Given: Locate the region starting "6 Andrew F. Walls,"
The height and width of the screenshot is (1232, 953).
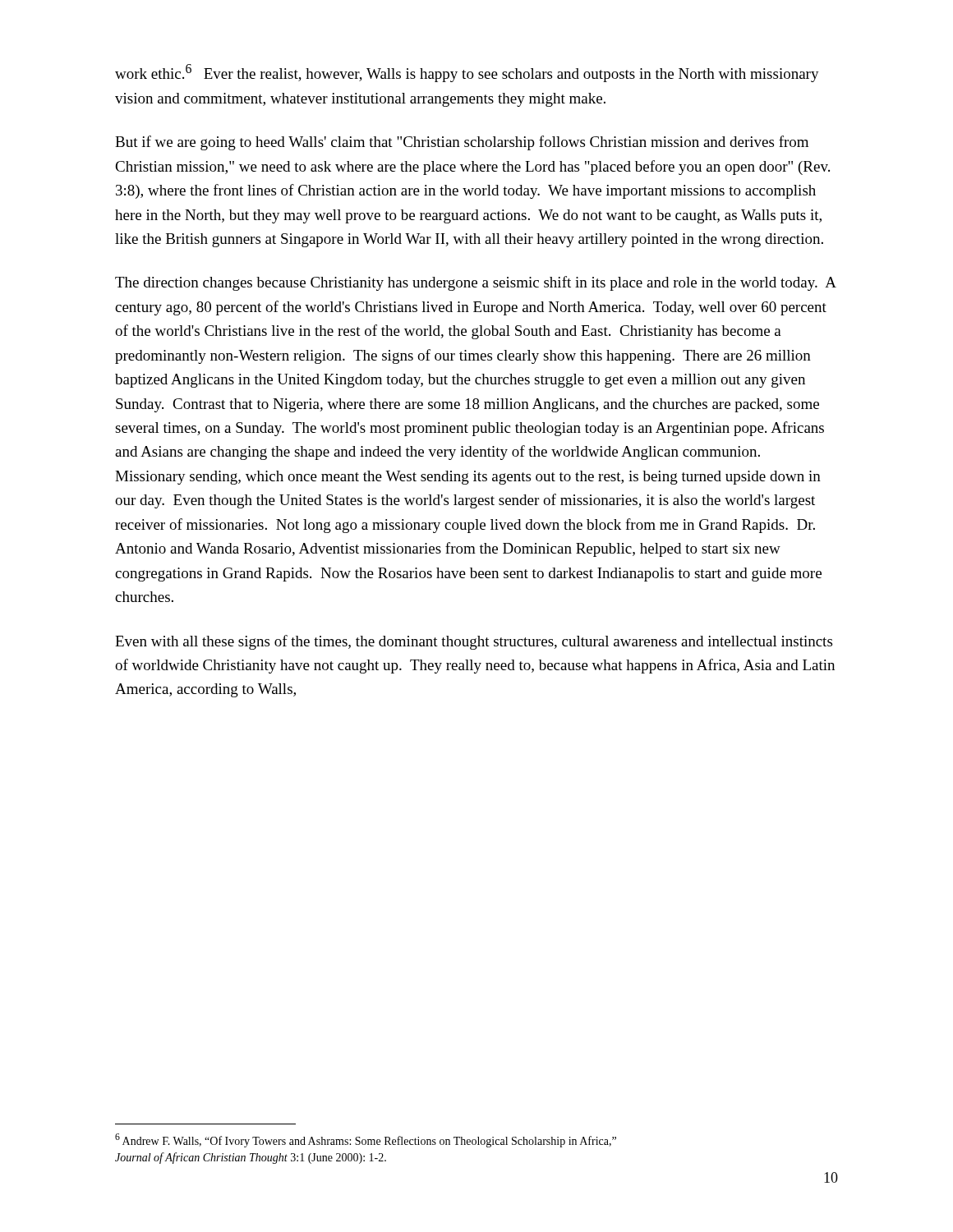Looking at the screenshot, I should [366, 1148].
